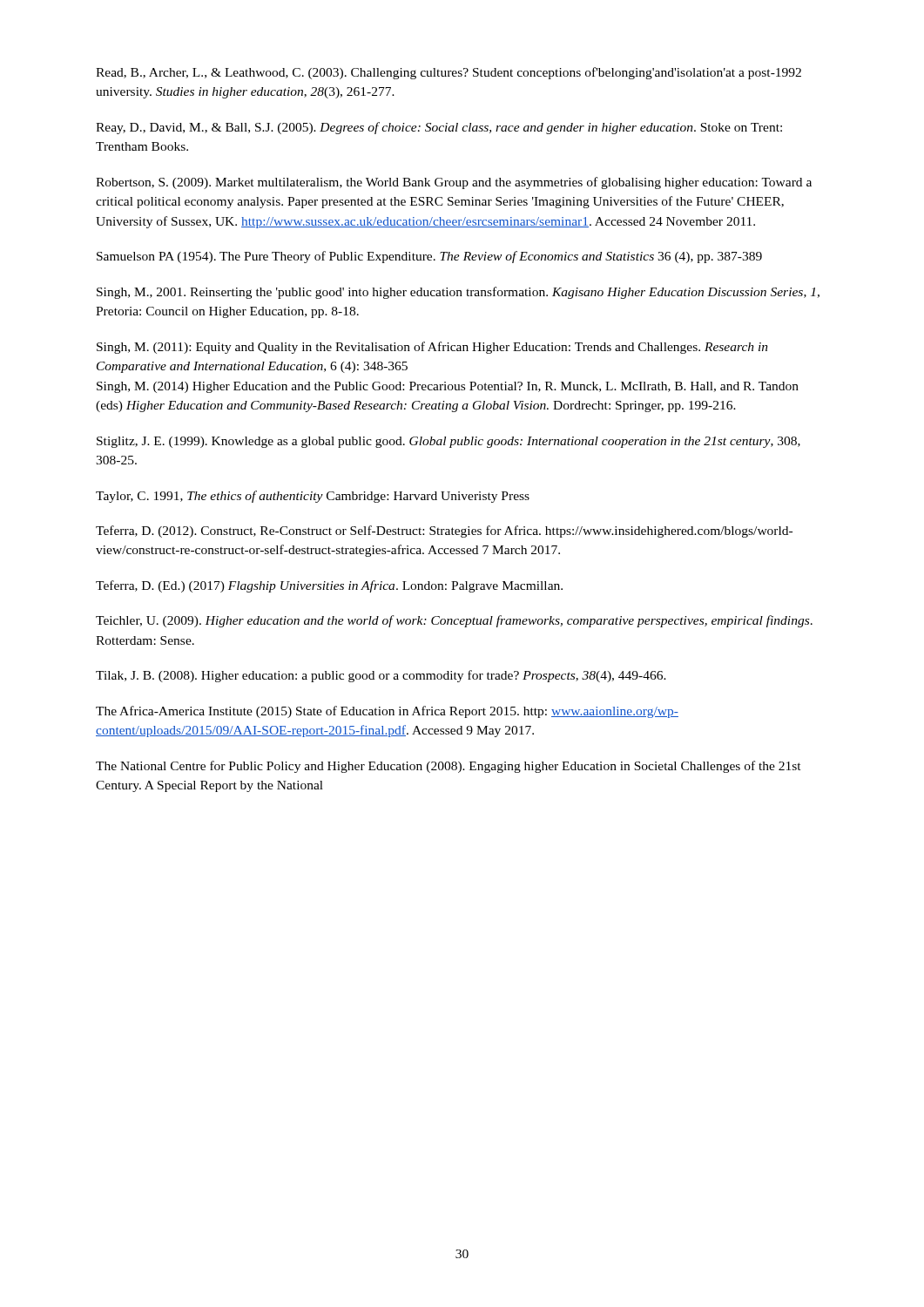Find the region starting "Teferra, D. (Ed.) (2017)"
The height and width of the screenshot is (1307, 924).
point(330,585)
